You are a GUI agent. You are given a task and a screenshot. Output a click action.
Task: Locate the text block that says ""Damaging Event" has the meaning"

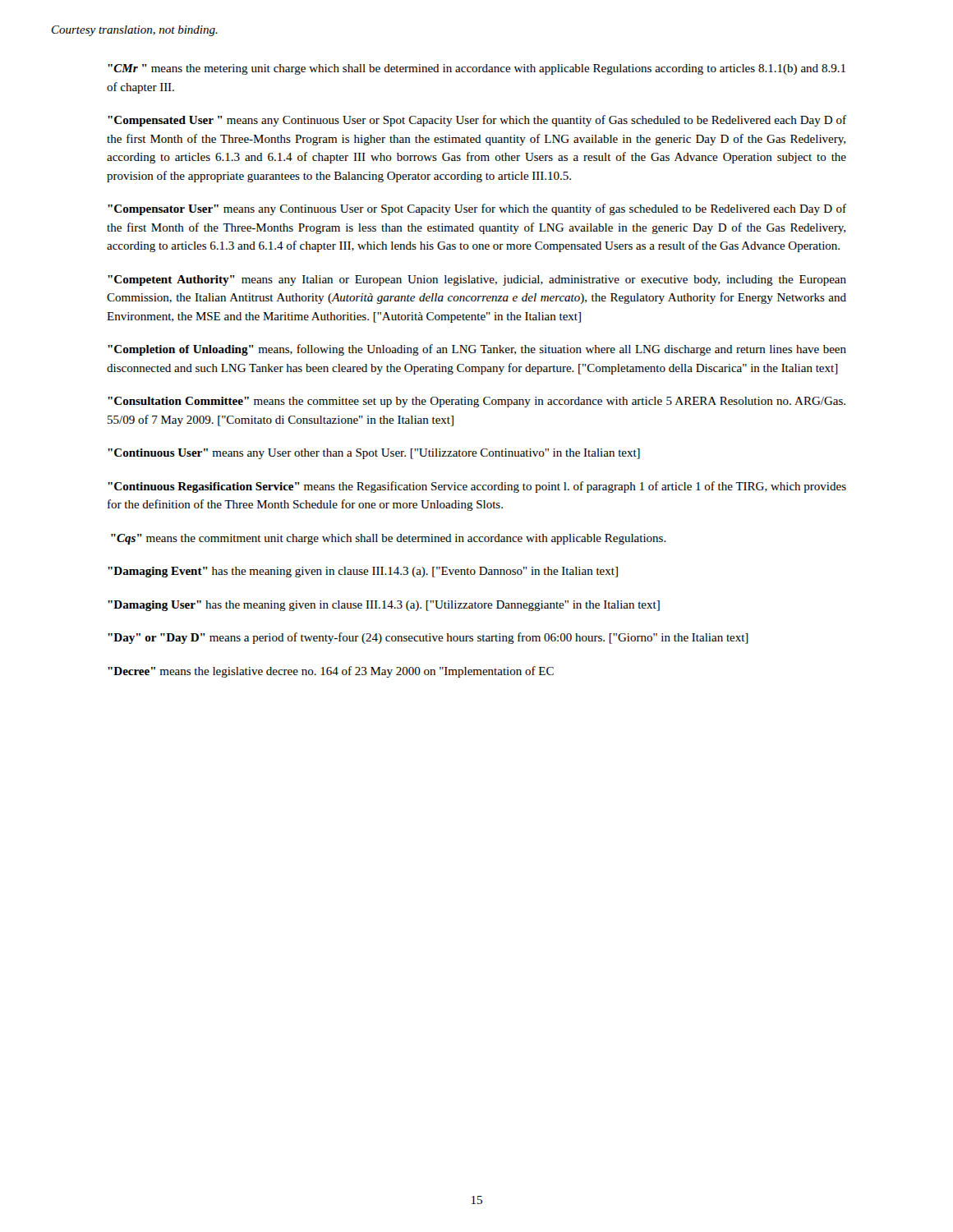click(x=363, y=571)
